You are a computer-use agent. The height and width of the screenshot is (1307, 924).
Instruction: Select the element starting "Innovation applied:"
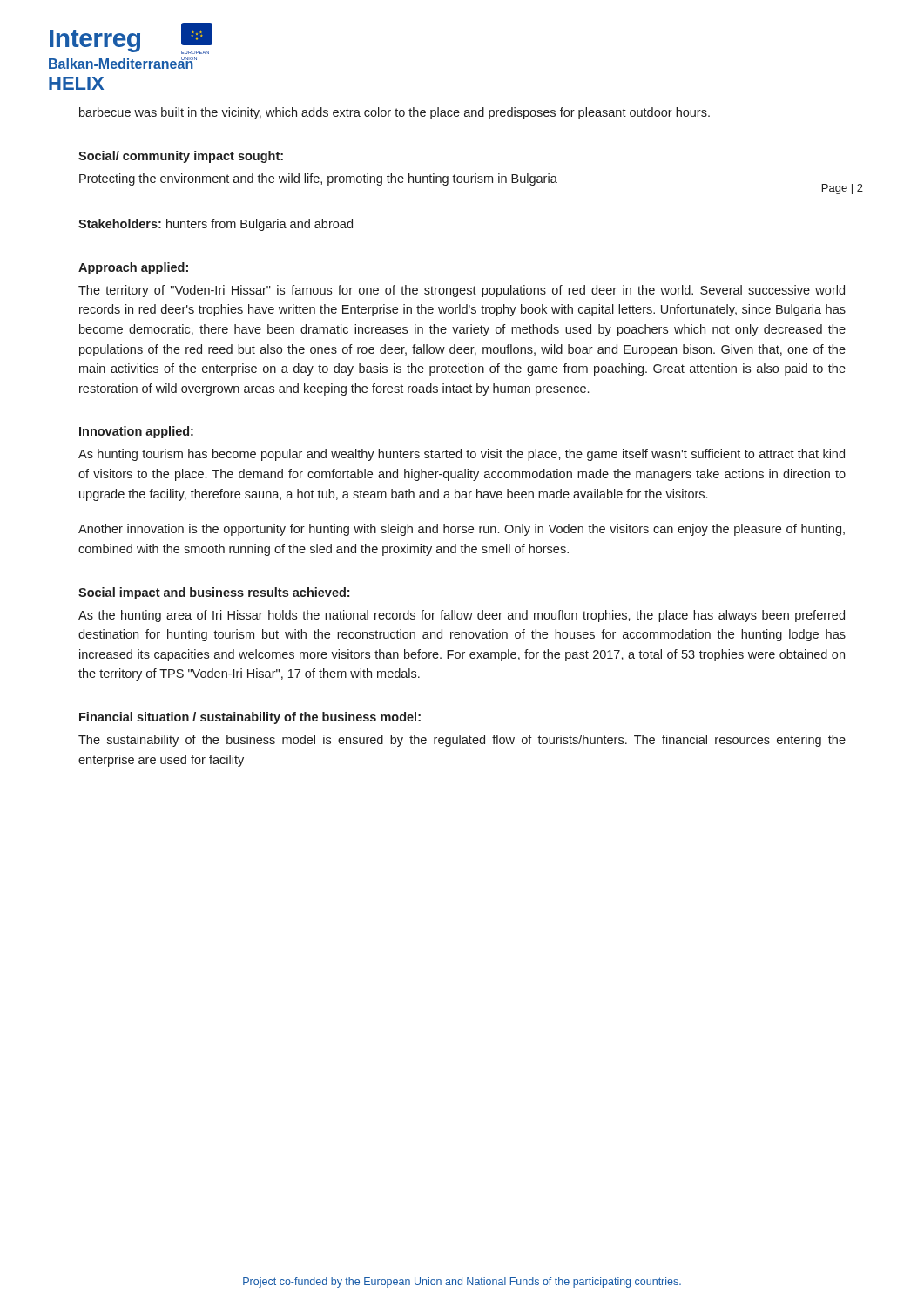point(136,432)
